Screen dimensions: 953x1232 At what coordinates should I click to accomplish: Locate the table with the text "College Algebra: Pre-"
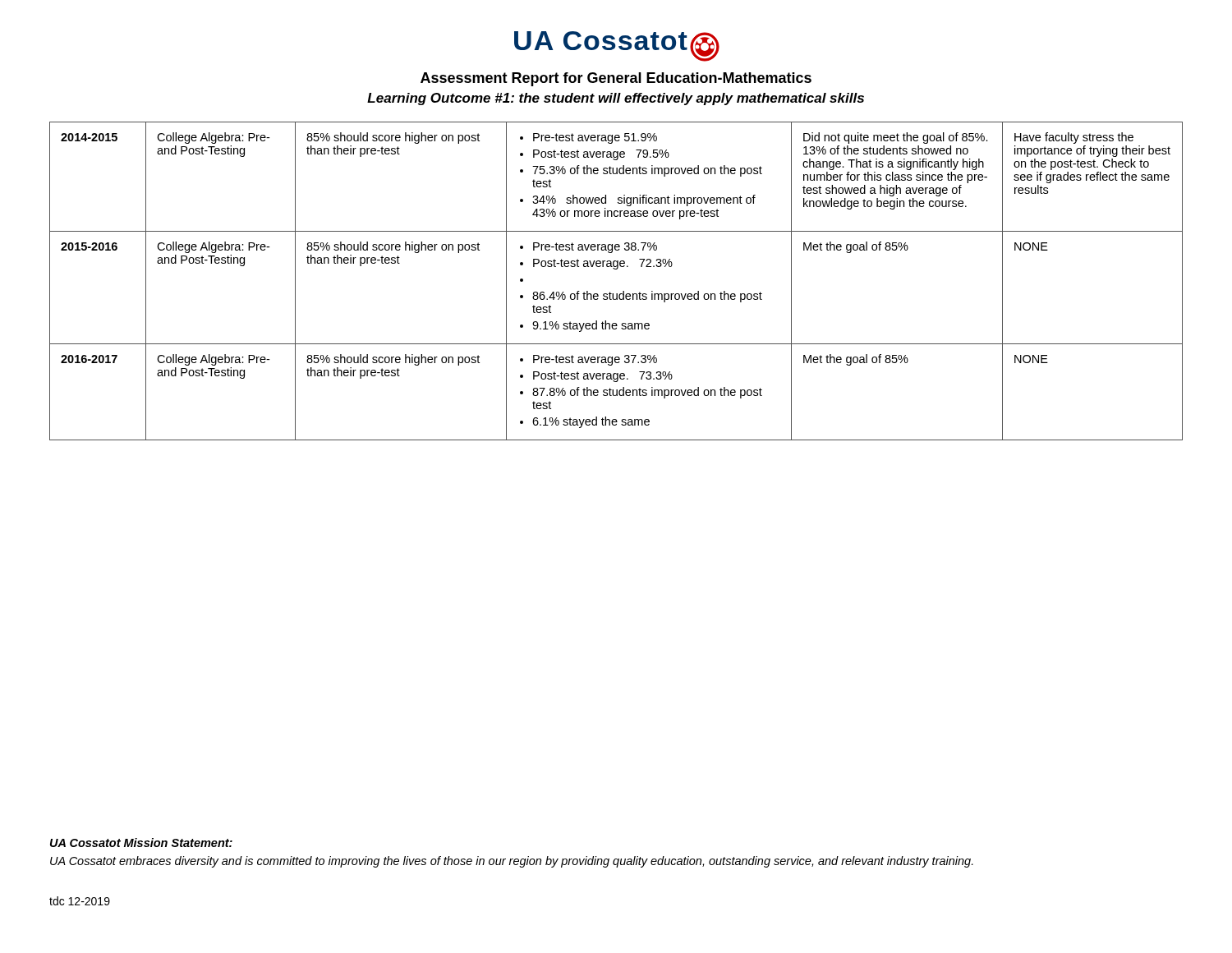(616, 281)
